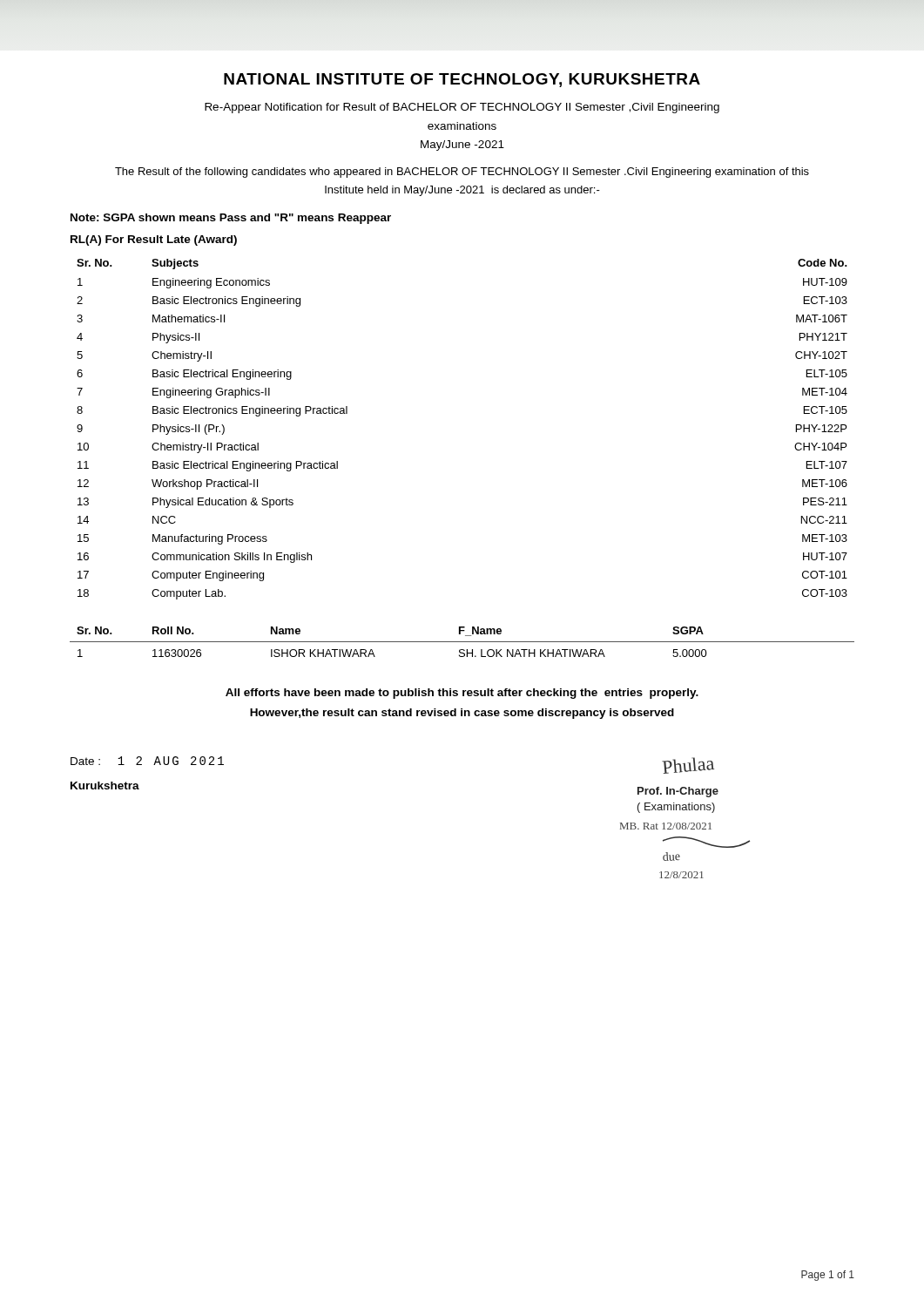The image size is (924, 1307).
Task: Select the block starting "Note: SGPA shown means Pass"
Action: pyautogui.click(x=230, y=218)
